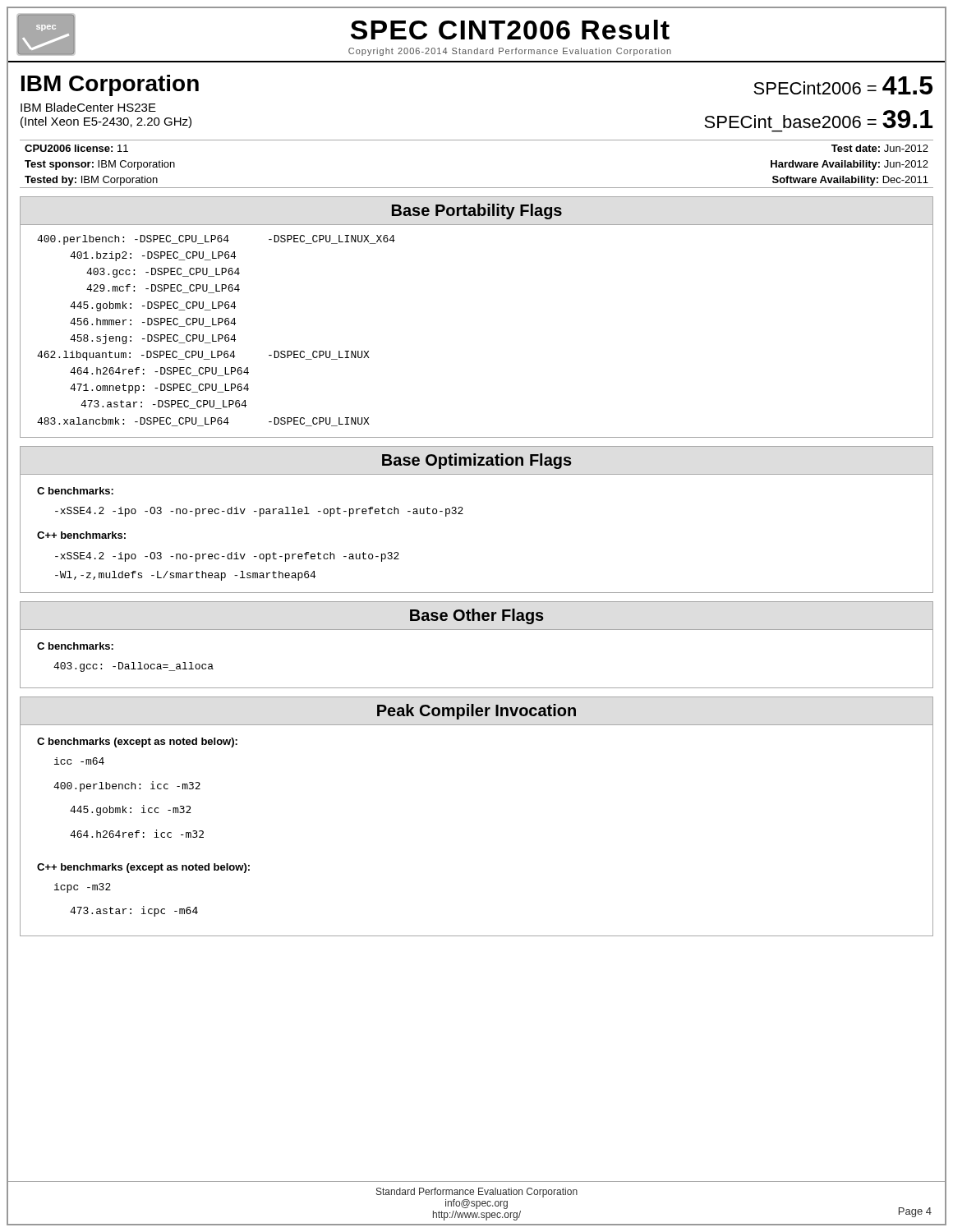The height and width of the screenshot is (1232, 953).
Task: Select the text block starting "Base Portability Flags"
Action: pyautogui.click(x=476, y=210)
